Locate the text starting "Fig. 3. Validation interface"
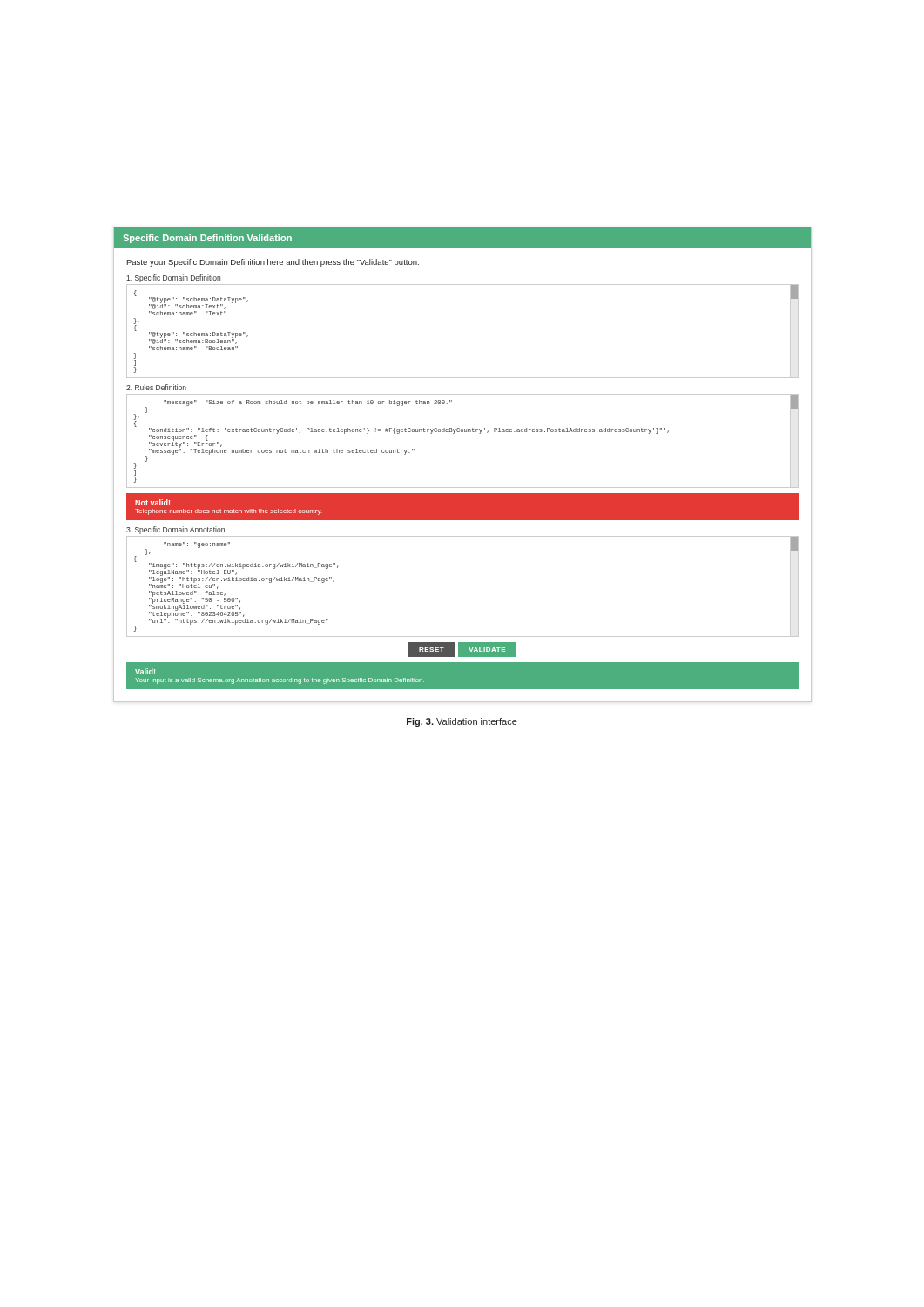Screen dimensions: 1307x924 tap(462, 721)
